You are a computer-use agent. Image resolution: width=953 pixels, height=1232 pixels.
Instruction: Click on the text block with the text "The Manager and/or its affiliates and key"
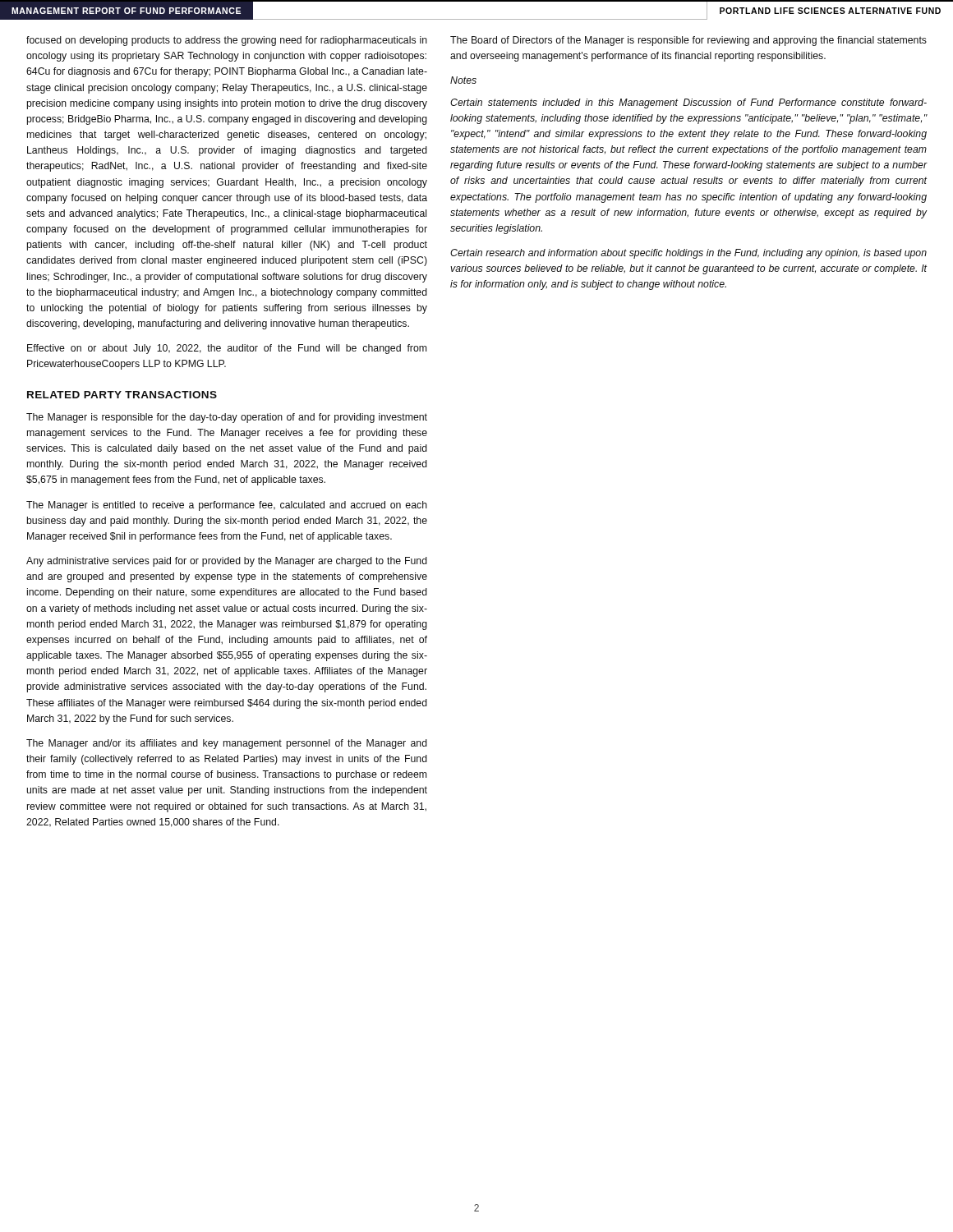[x=227, y=783]
